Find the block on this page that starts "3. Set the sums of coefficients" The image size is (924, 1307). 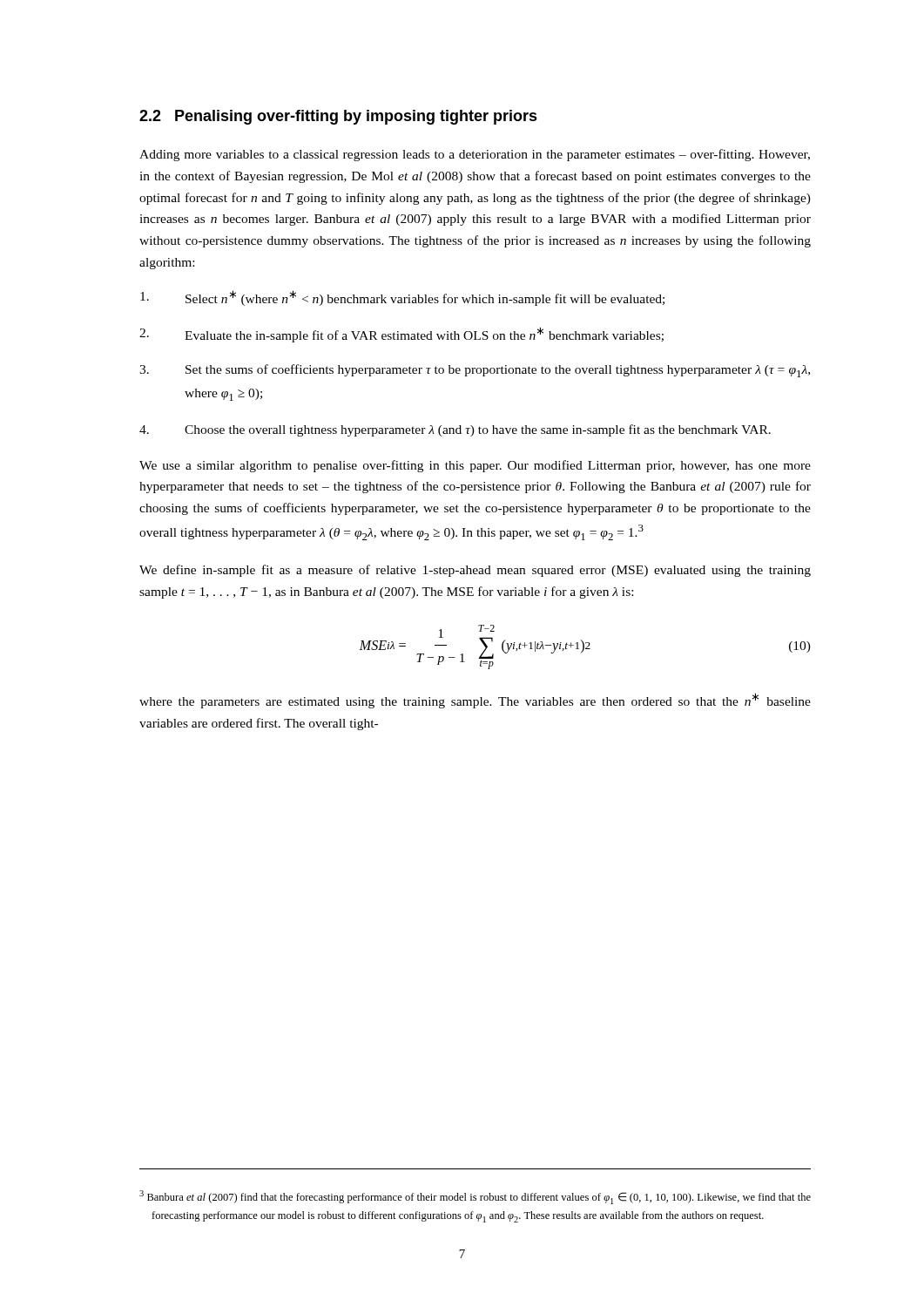475,383
